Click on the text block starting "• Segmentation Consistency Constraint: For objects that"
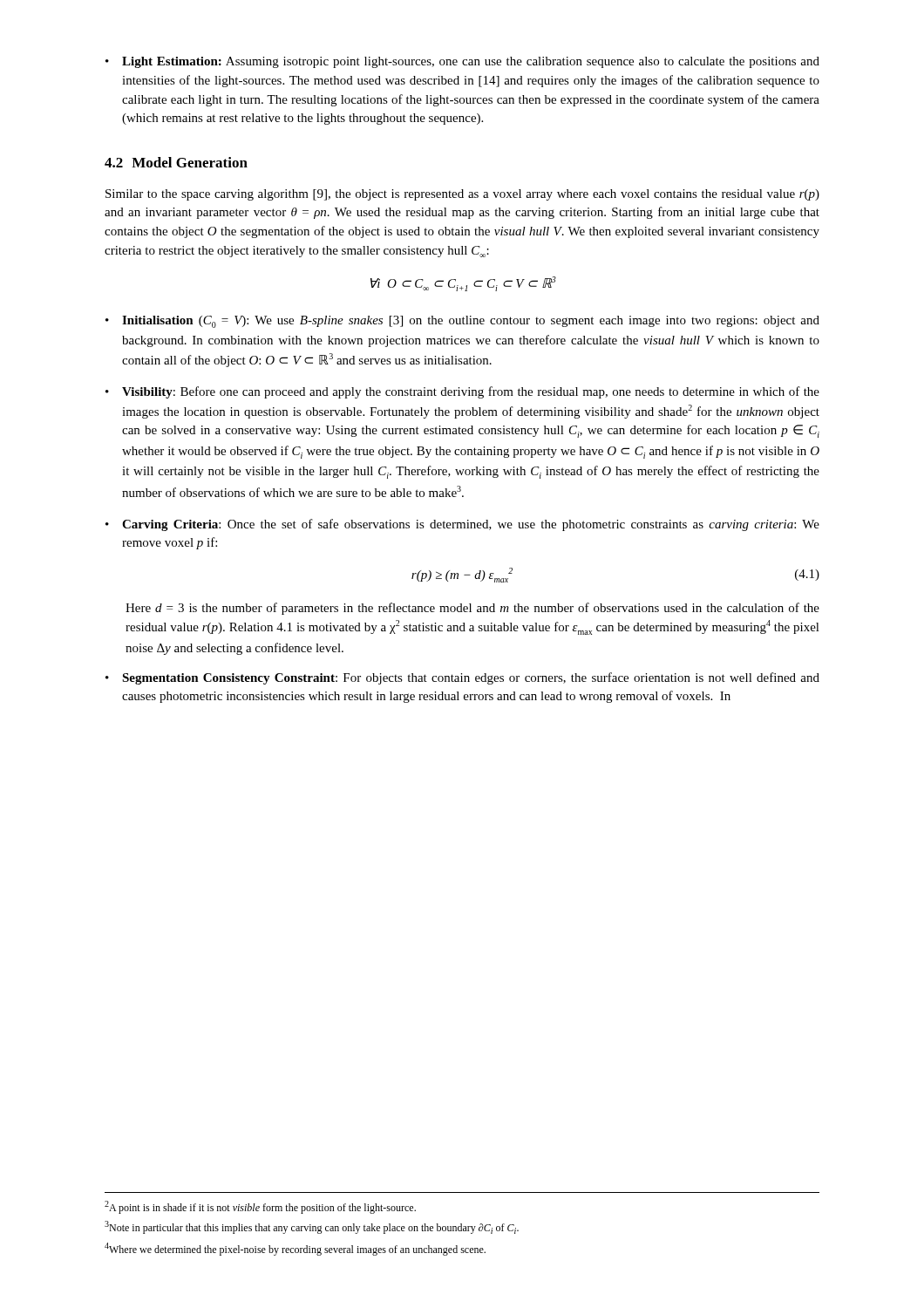Image resolution: width=924 pixels, height=1308 pixels. click(x=462, y=687)
